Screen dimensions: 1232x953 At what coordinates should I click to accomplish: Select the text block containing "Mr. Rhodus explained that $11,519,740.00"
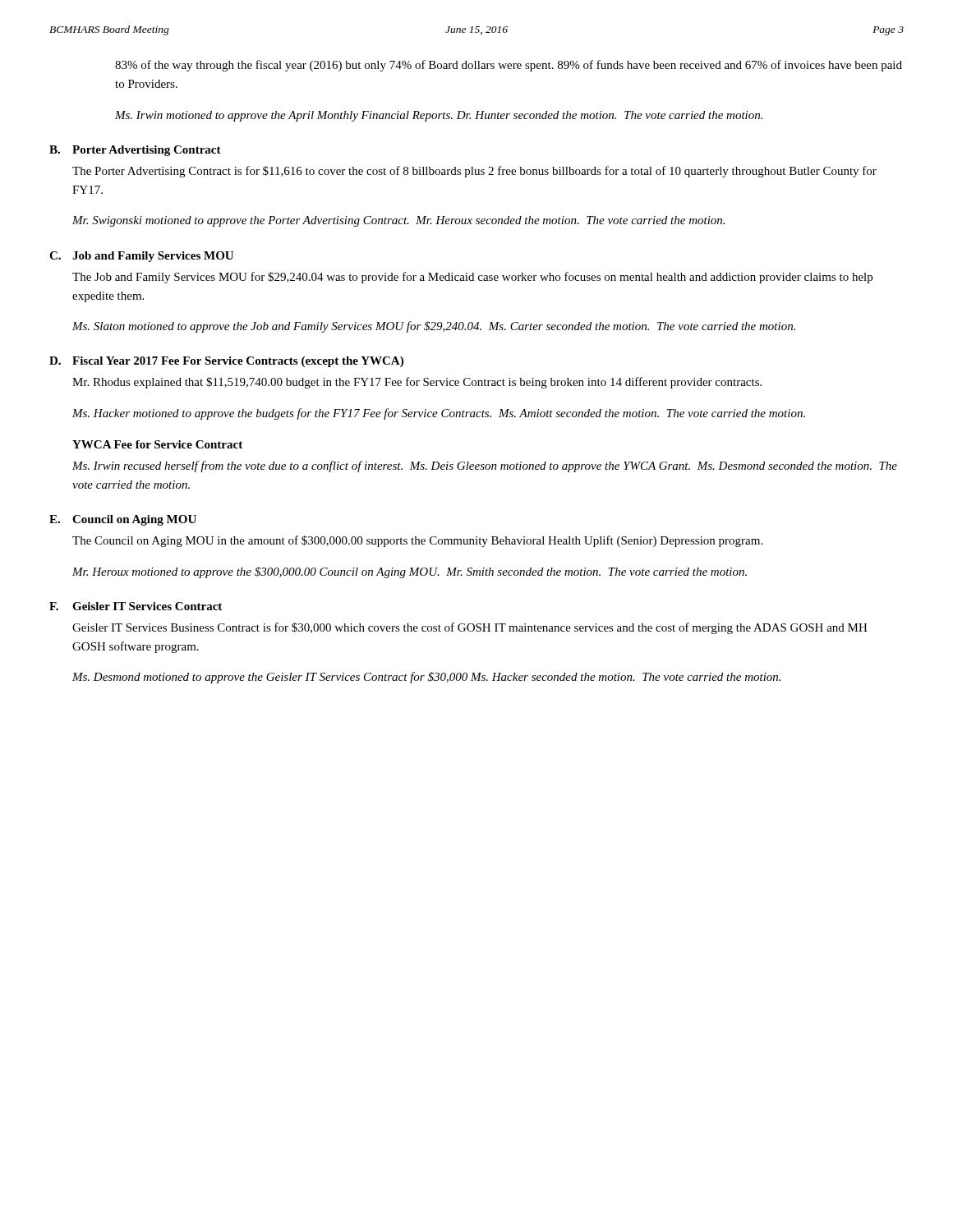click(417, 382)
